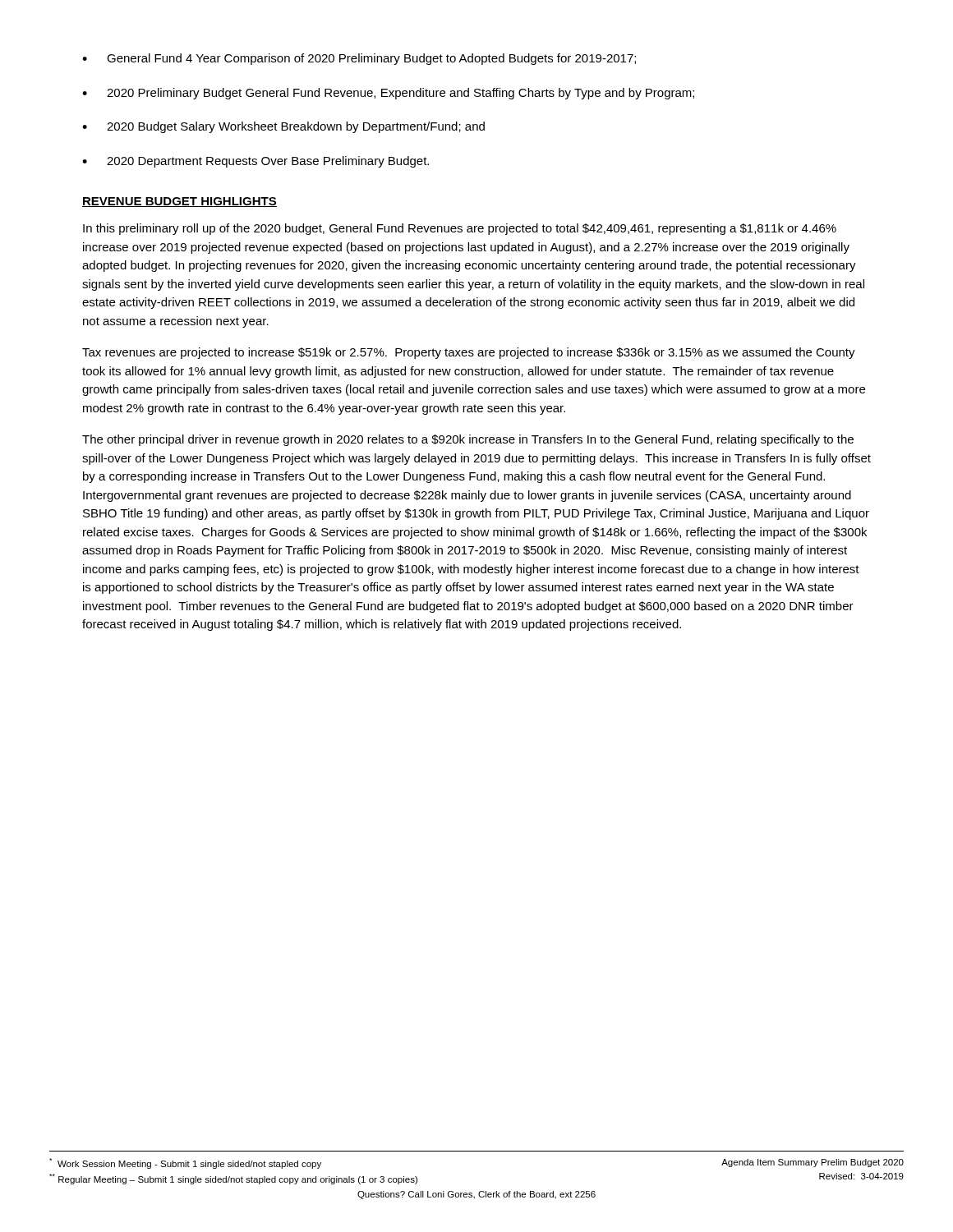Click on the section header that reads "REVENUE BUDGET HIGHLIGHTS"
Image resolution: width=953 pixels, height=1232 pixels.
pyautogui.click(x=179, y=201)
